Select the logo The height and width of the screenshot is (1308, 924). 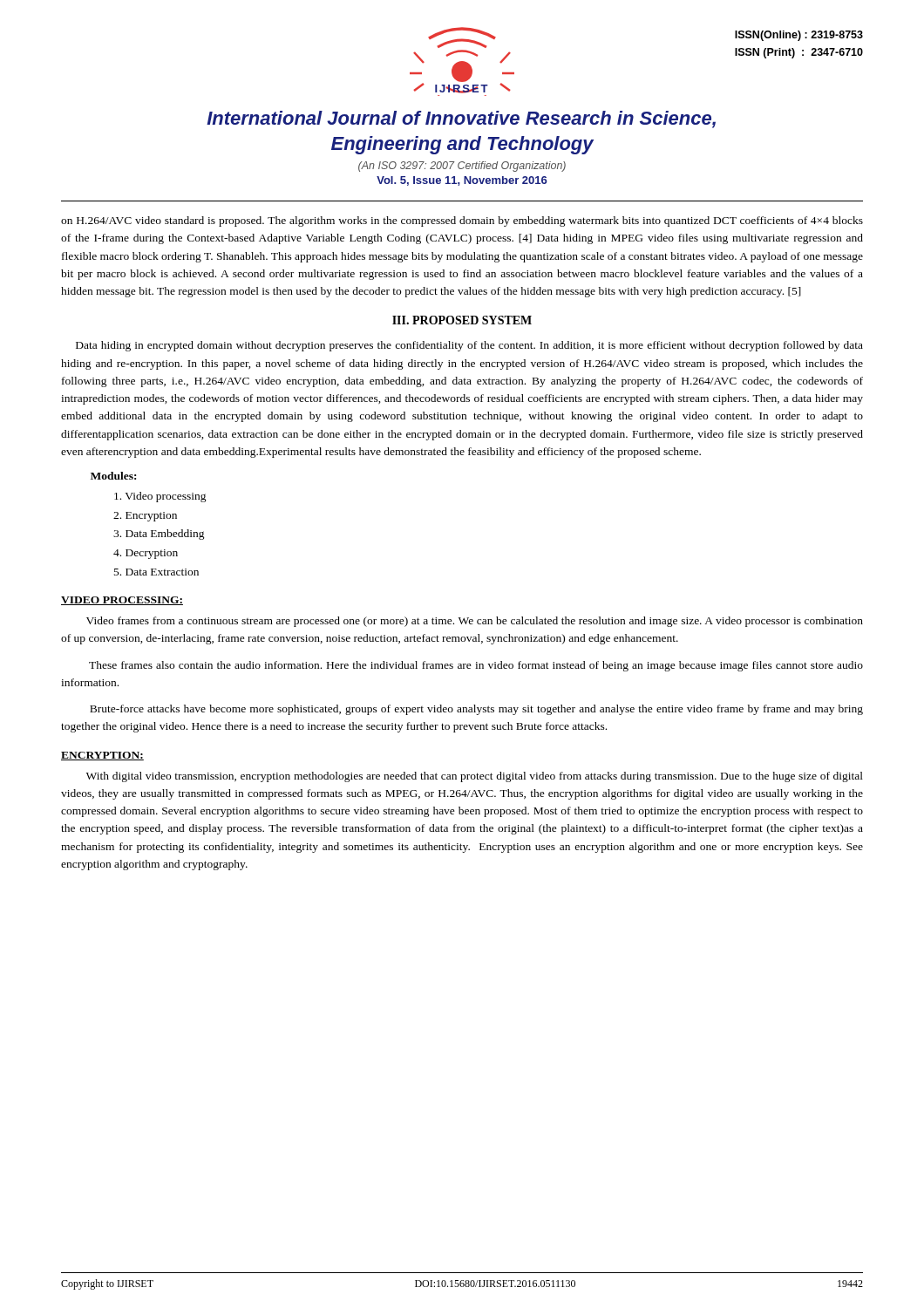click(x=462, y=63)
